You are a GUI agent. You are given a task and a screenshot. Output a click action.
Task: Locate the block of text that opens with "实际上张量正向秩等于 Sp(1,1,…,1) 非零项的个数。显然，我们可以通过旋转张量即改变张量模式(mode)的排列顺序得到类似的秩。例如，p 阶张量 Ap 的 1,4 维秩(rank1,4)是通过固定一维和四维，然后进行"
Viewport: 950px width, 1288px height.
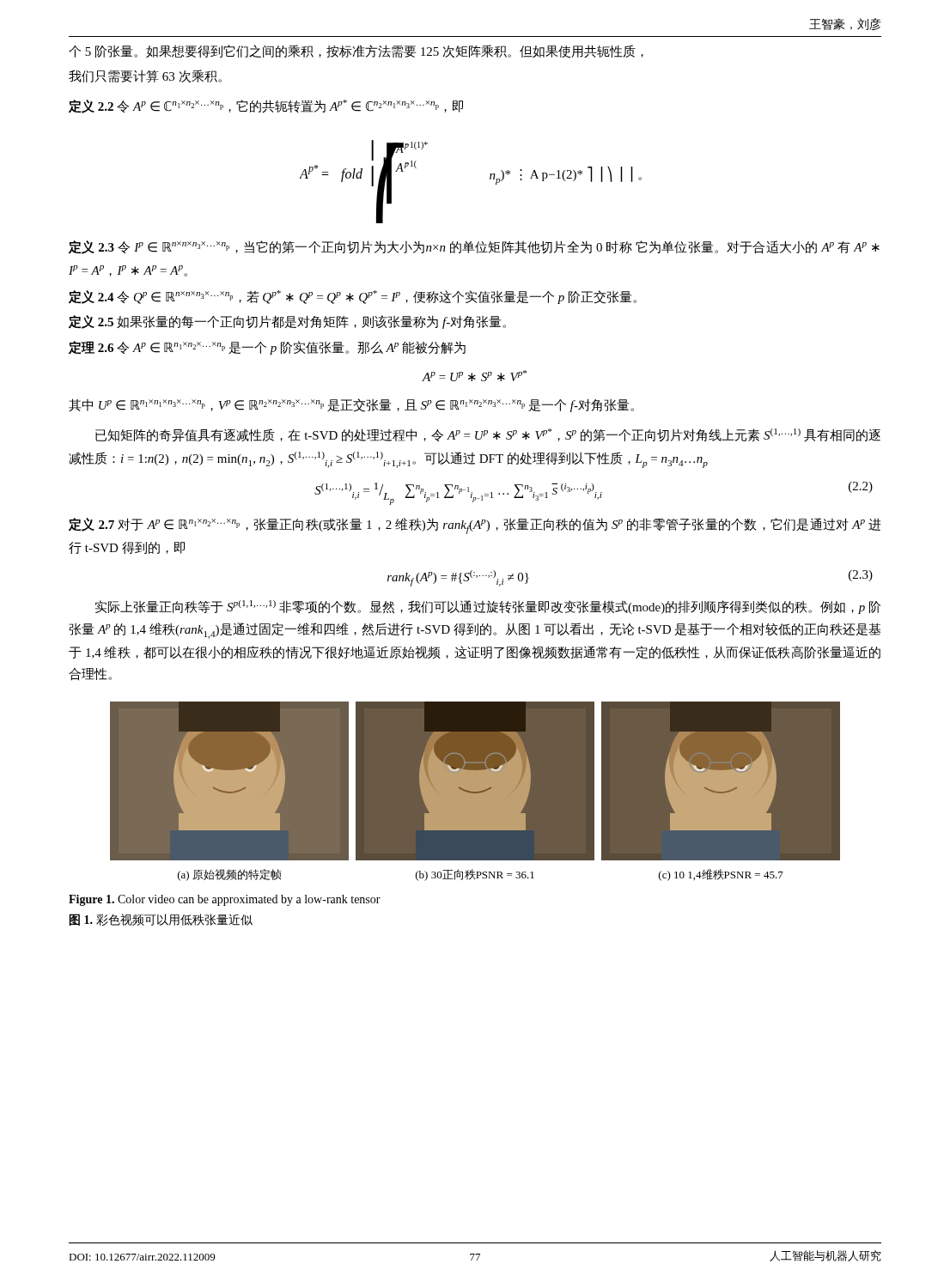click(475, 640)
